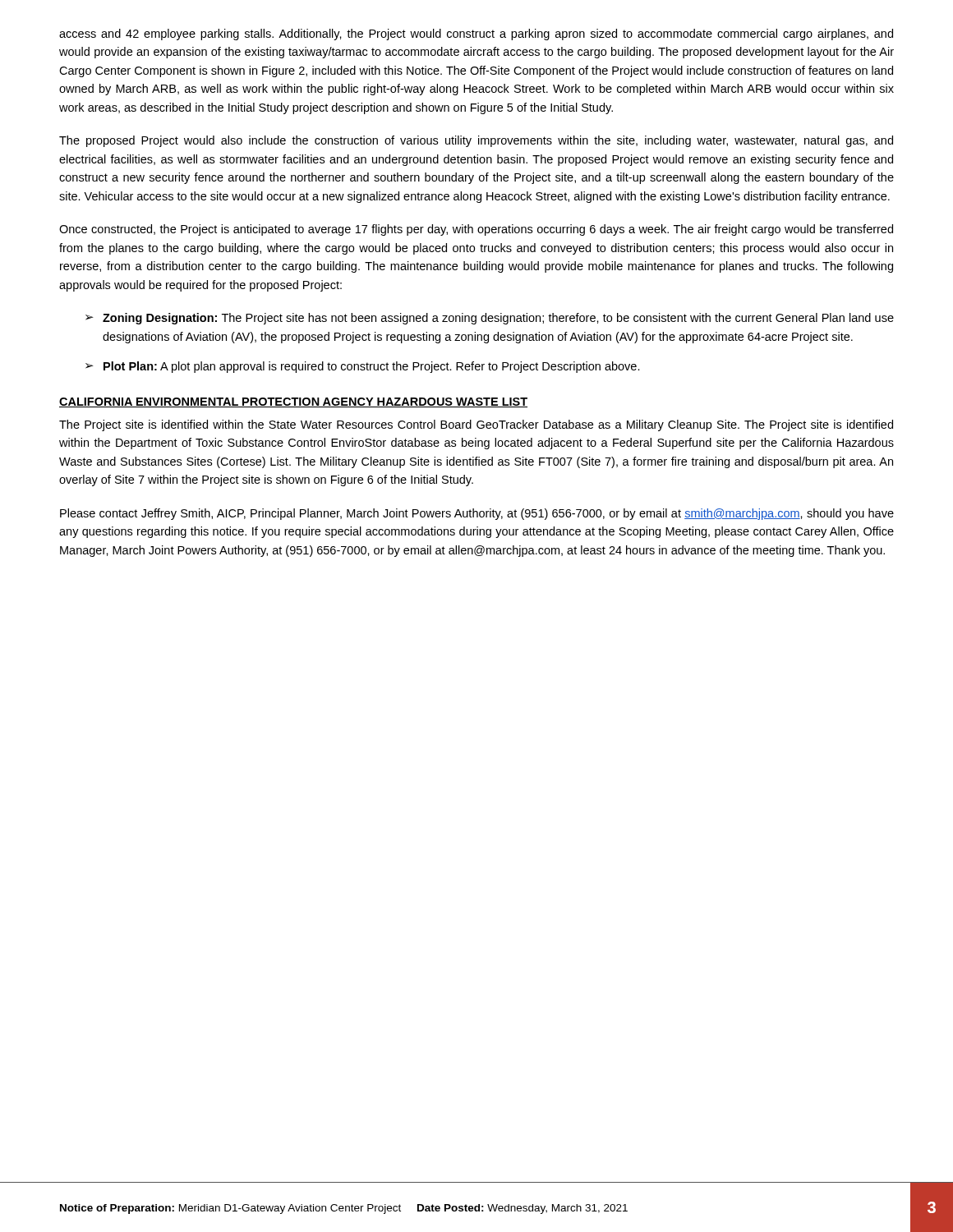This screenshot has height=1232, width=953.
Task: Click on the region starting "The proposed Project"
Action: 476,168
